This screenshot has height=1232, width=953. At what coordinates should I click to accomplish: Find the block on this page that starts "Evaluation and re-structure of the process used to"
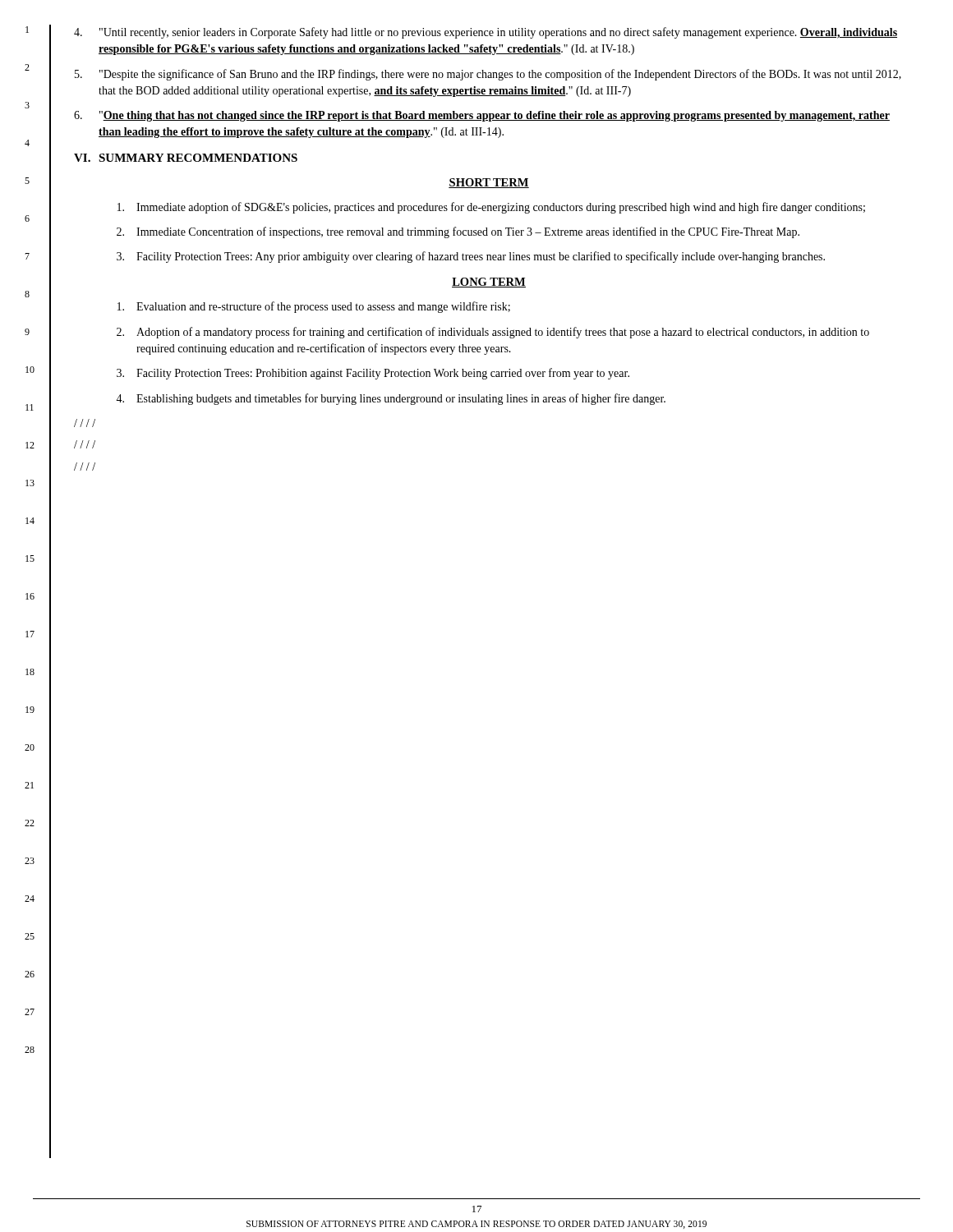click(x=505, y=308)
